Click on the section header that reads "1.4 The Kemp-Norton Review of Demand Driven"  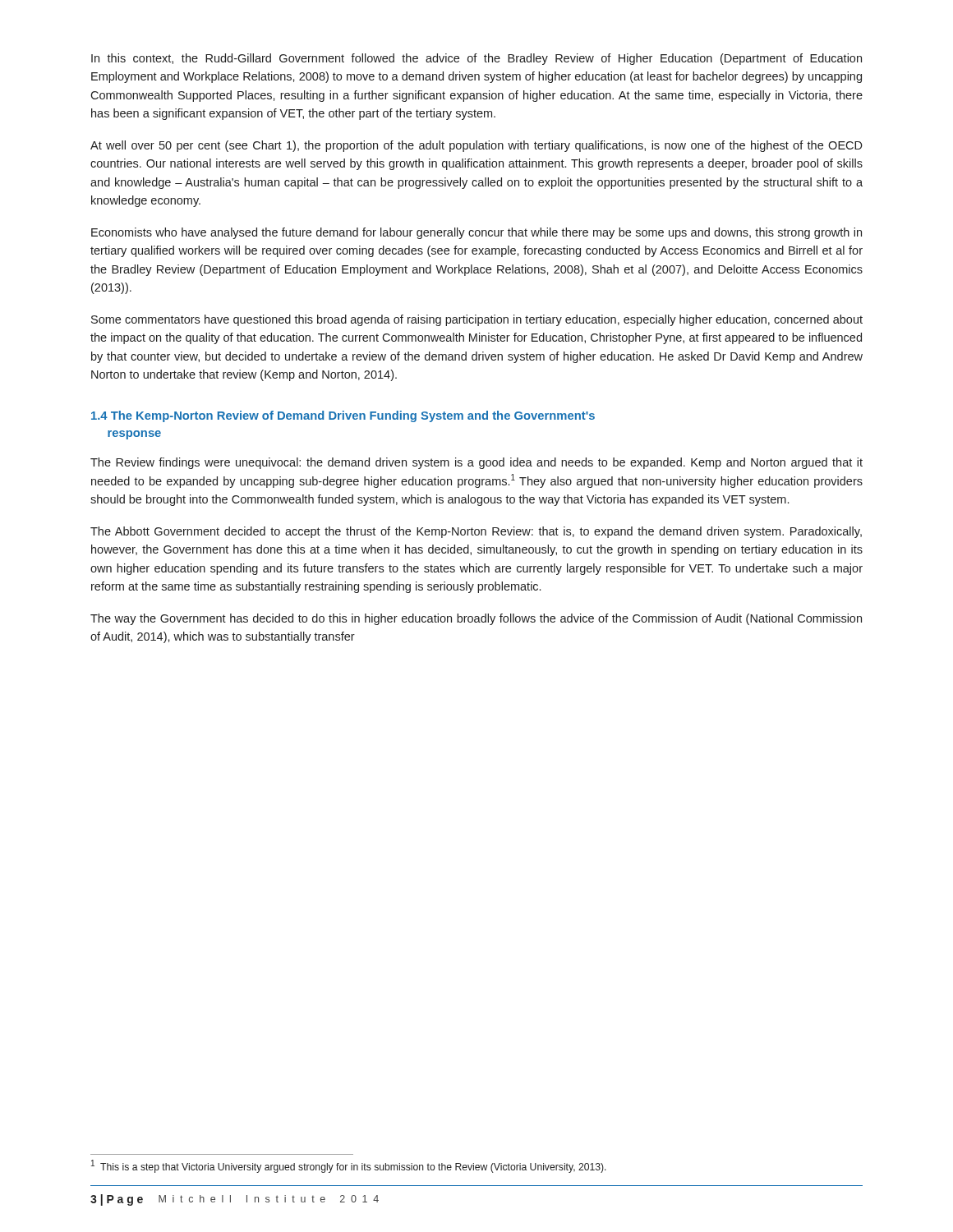[343, 424]
